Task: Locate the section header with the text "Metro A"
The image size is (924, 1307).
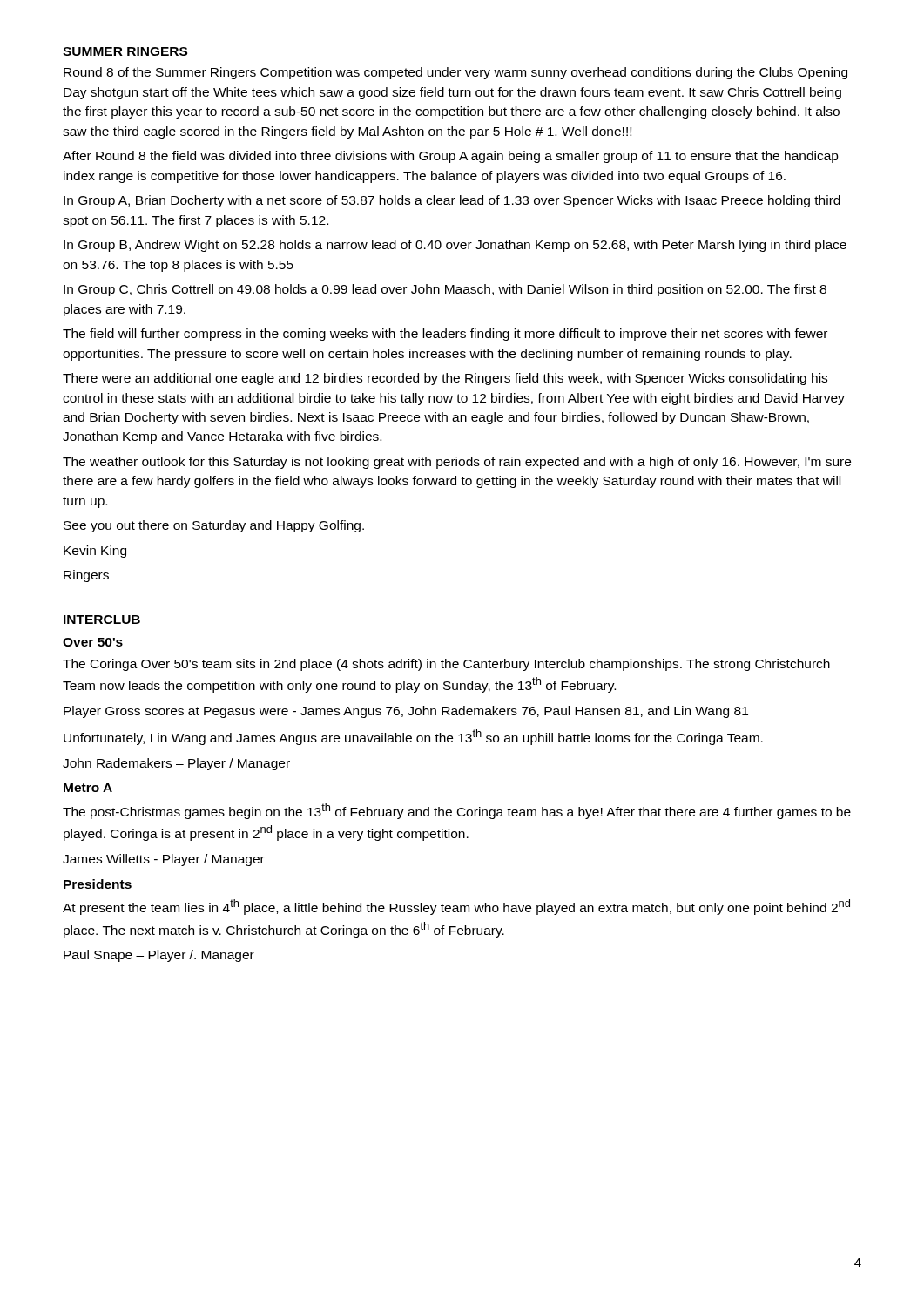Action: [x=88, y=788]
